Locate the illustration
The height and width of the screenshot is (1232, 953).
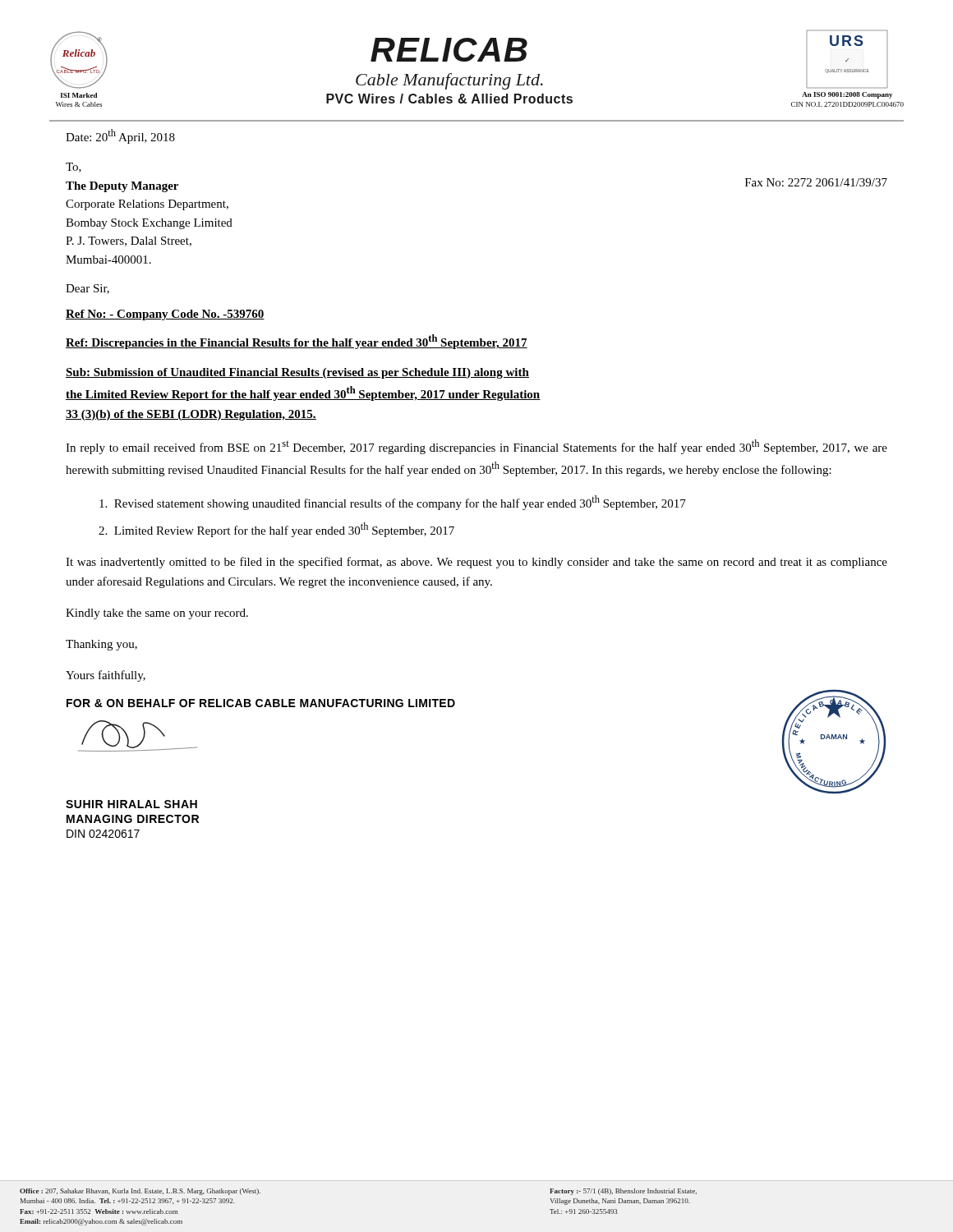476,769
